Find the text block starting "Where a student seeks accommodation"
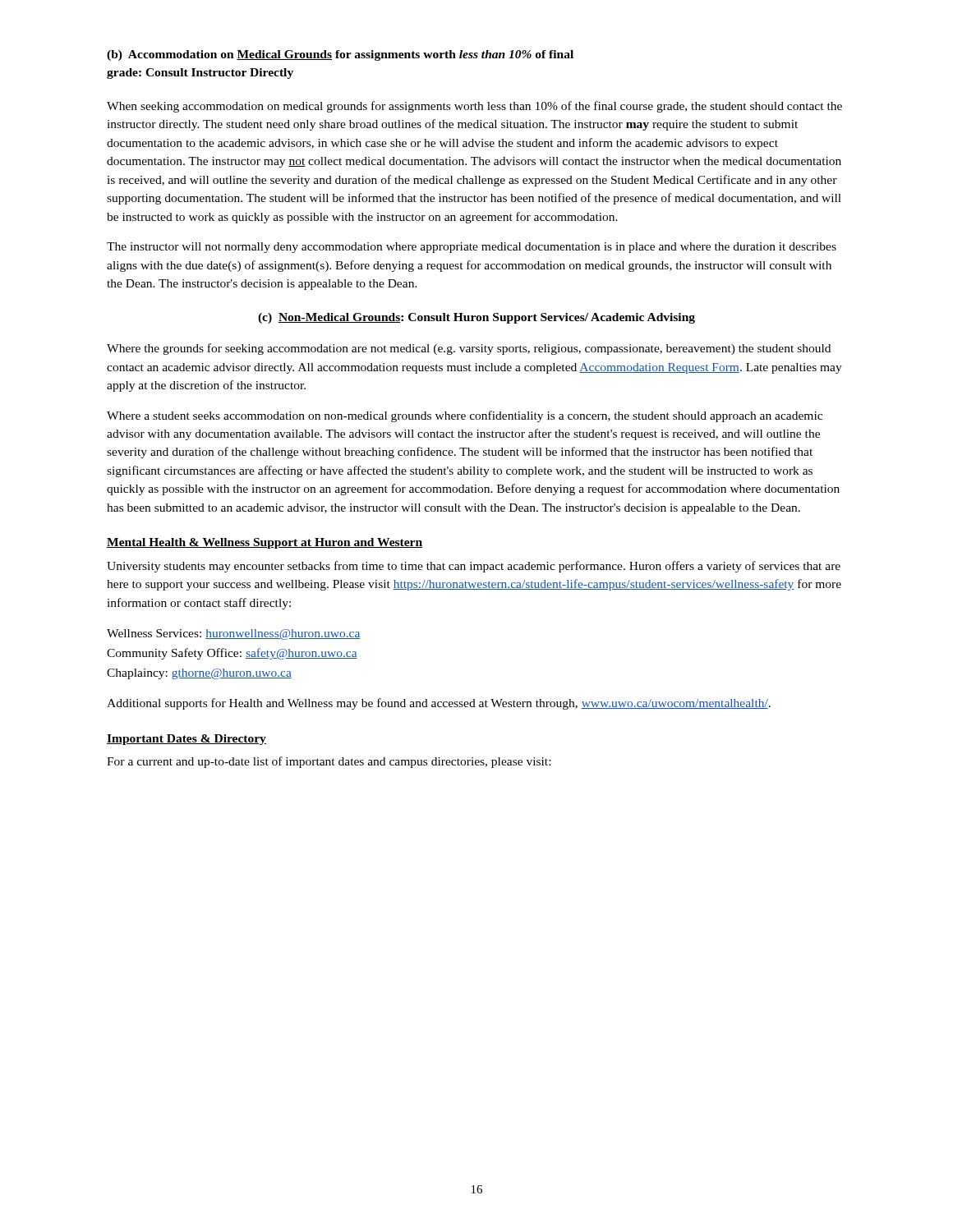The height and width of the screenshot is (1232, 953). click(476, 462)
